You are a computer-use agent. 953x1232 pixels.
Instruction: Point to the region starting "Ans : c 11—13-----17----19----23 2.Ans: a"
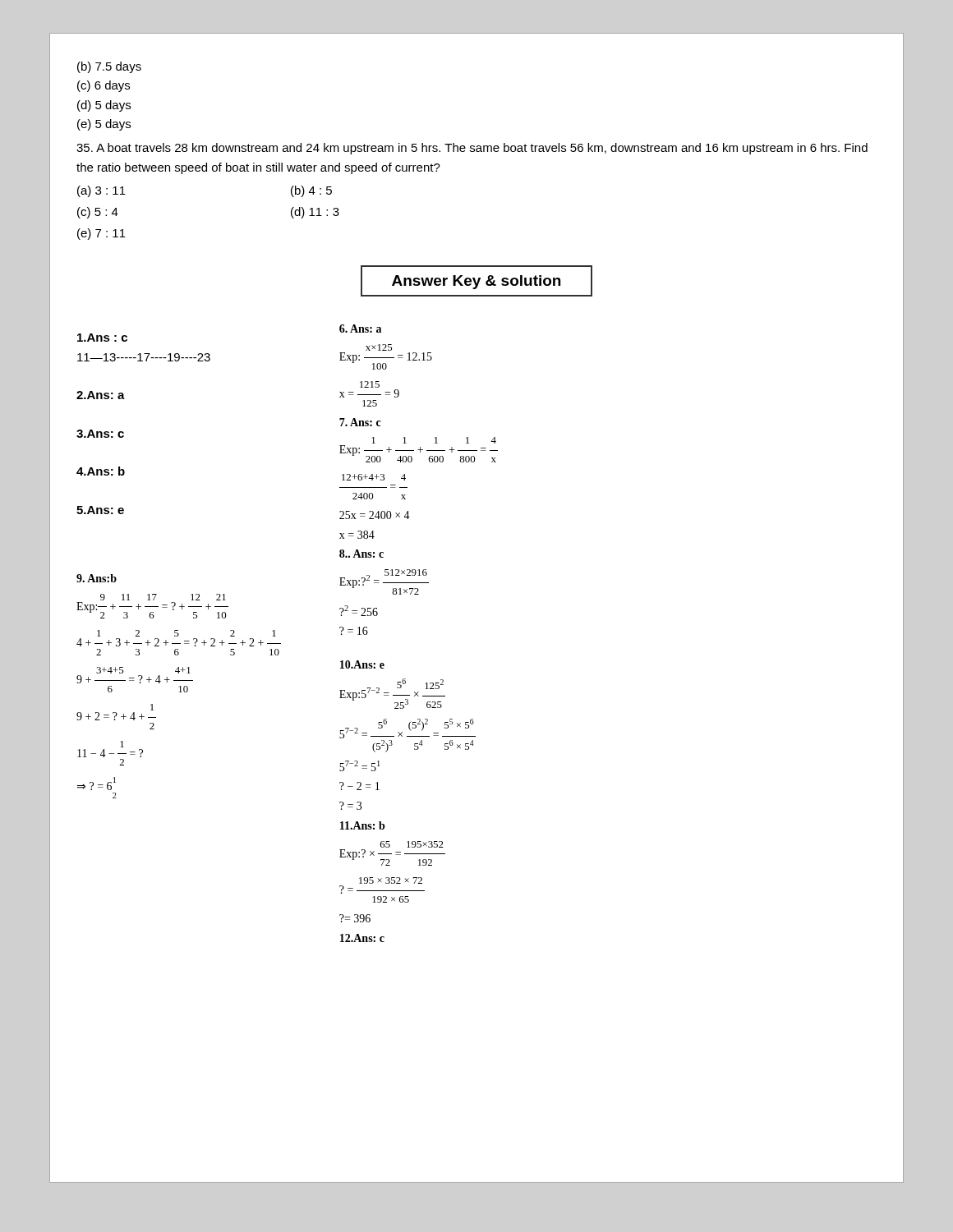click(102, 338)
